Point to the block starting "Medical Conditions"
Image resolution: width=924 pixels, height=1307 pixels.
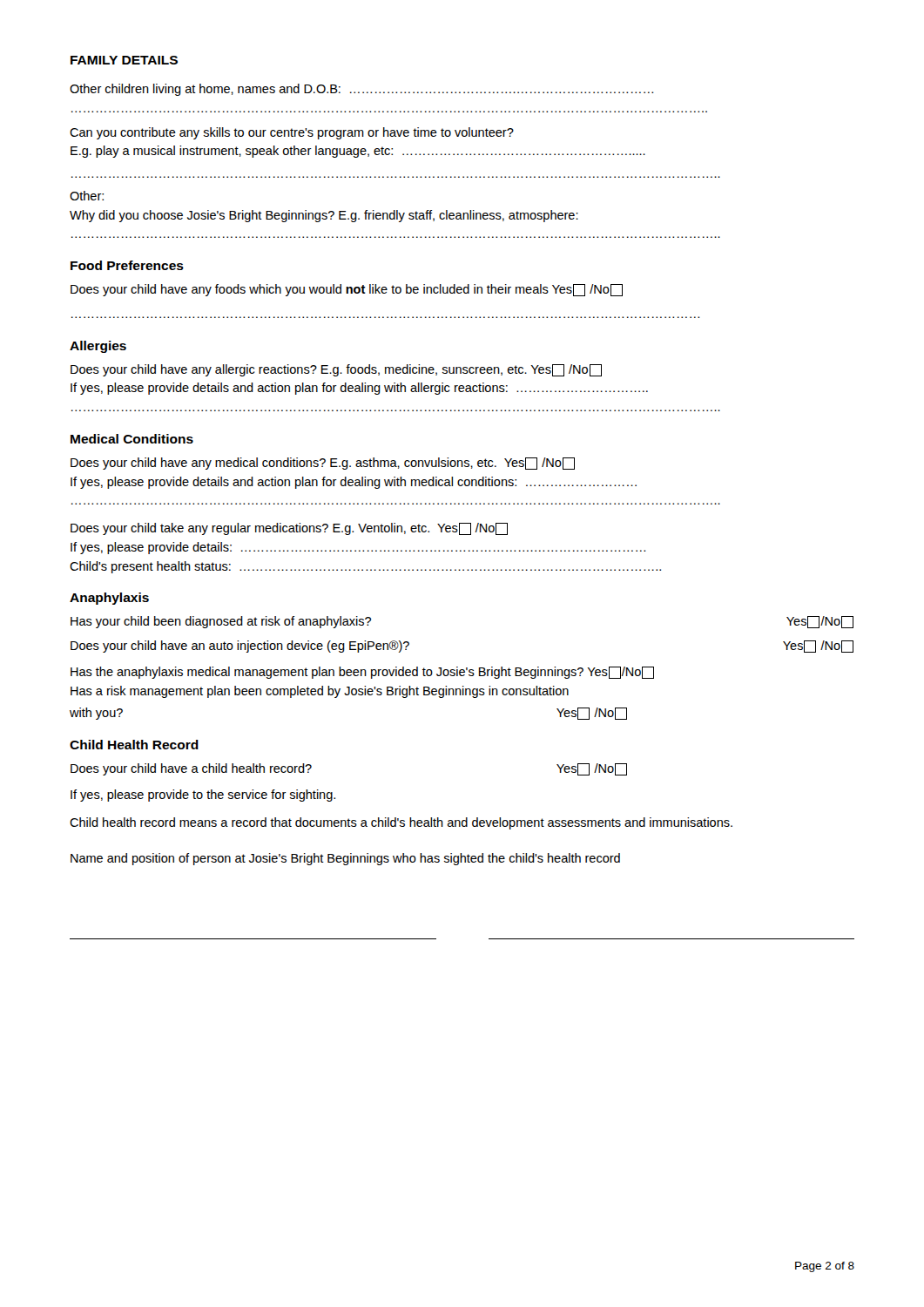[x=132, y=438]
